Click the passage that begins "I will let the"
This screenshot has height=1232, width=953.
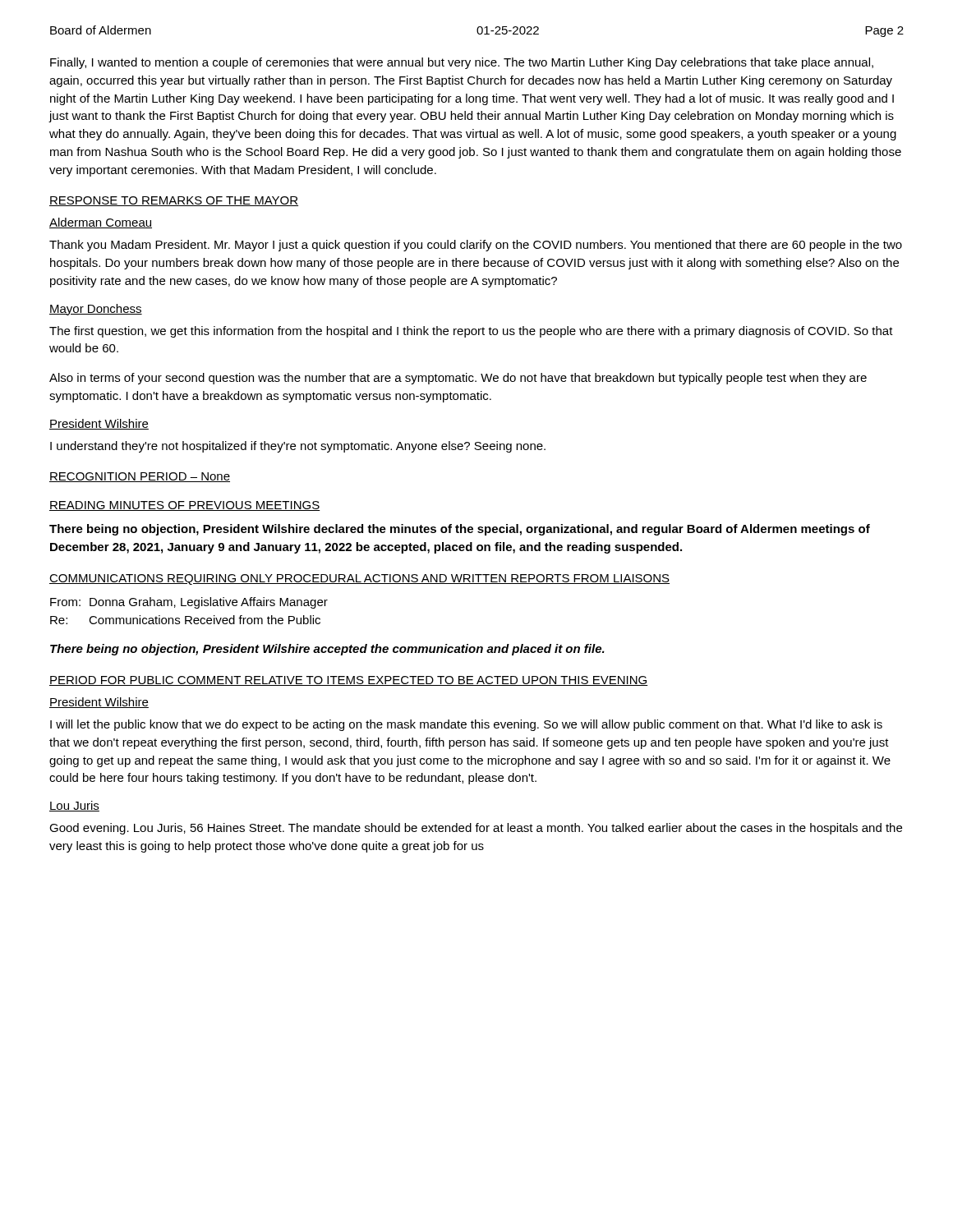[470, 751]
